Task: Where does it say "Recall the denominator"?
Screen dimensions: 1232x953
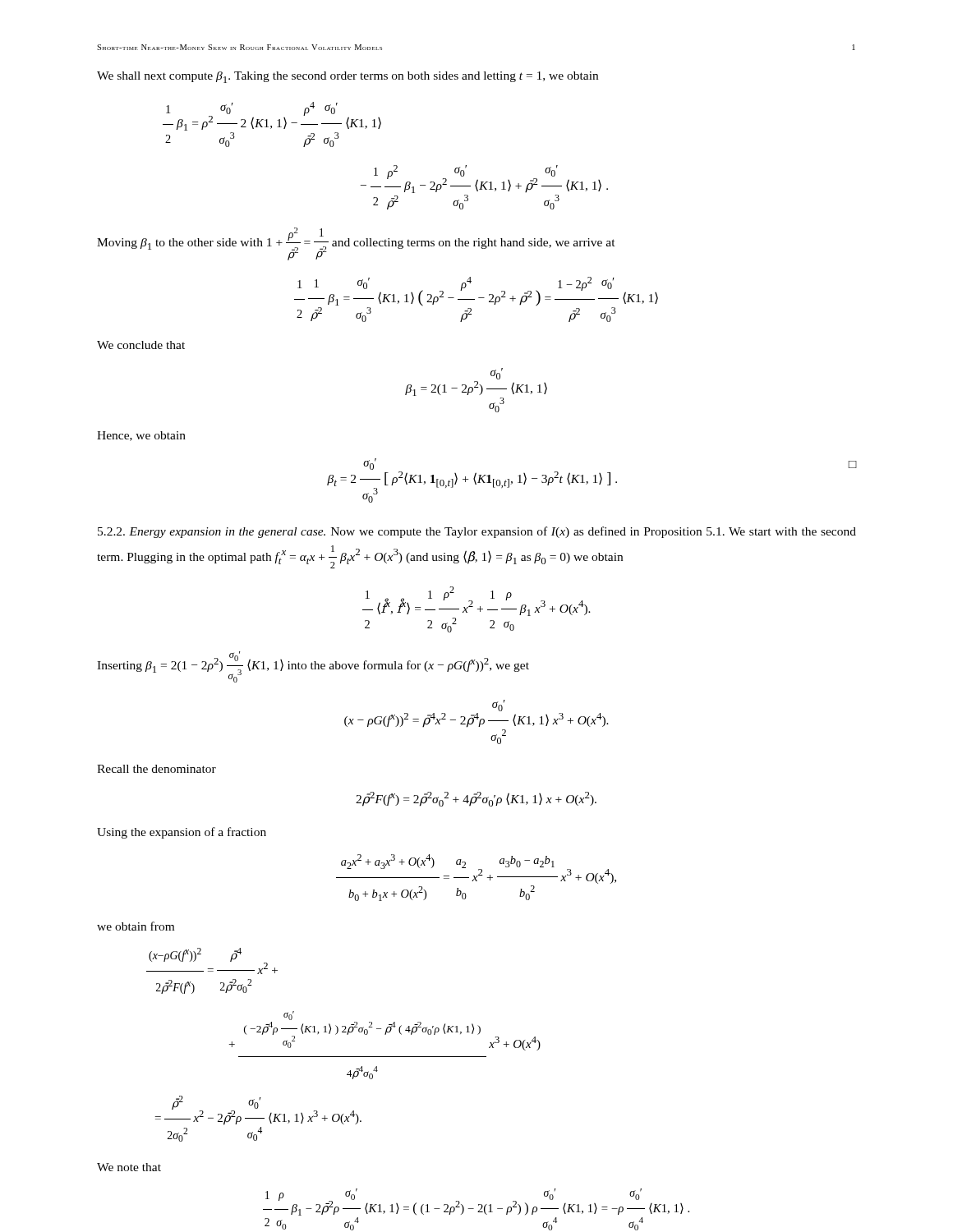Action: click(x=156, y=769)
